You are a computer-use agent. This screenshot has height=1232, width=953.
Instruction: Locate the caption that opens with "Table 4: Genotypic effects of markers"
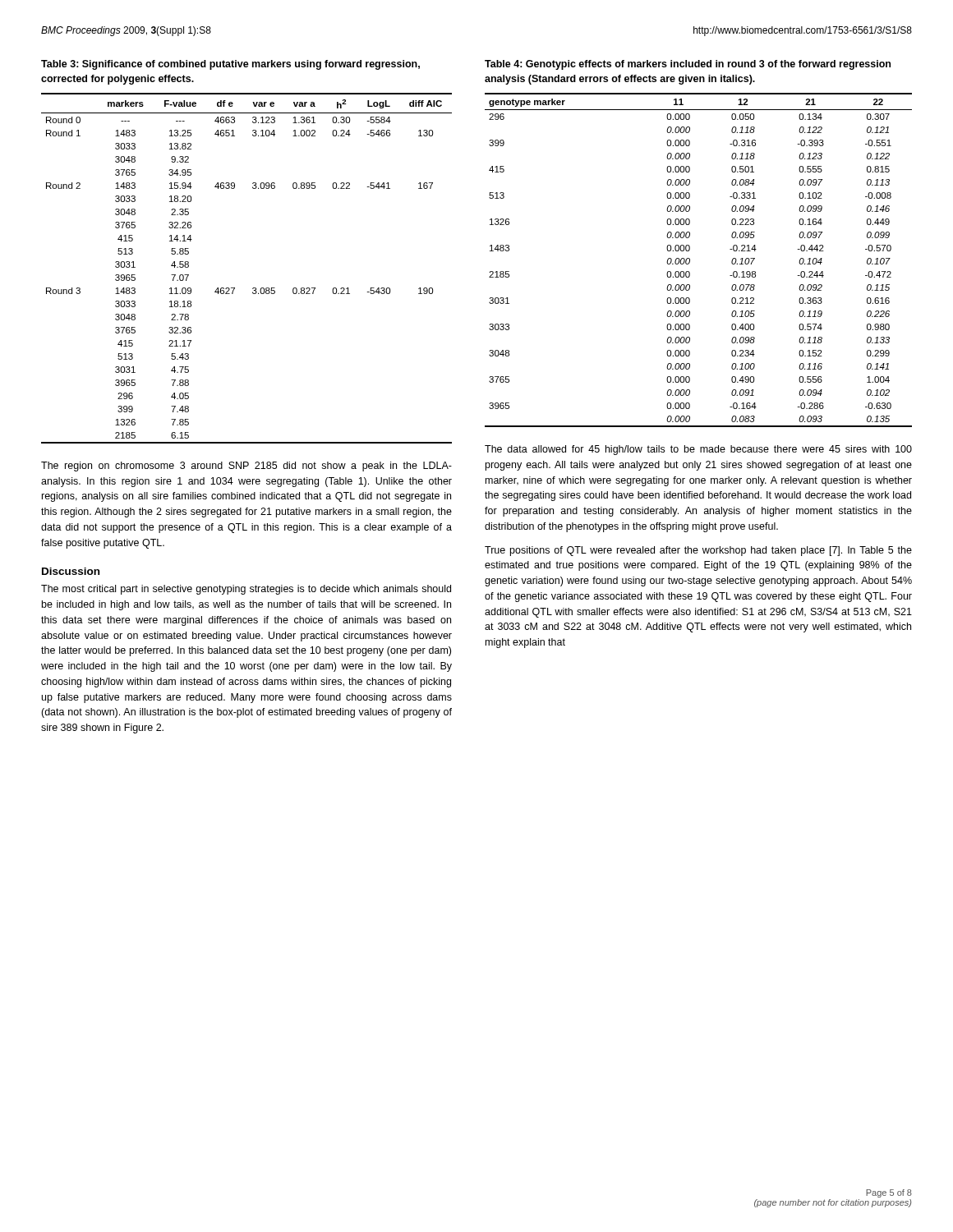[x=688, y=71]
